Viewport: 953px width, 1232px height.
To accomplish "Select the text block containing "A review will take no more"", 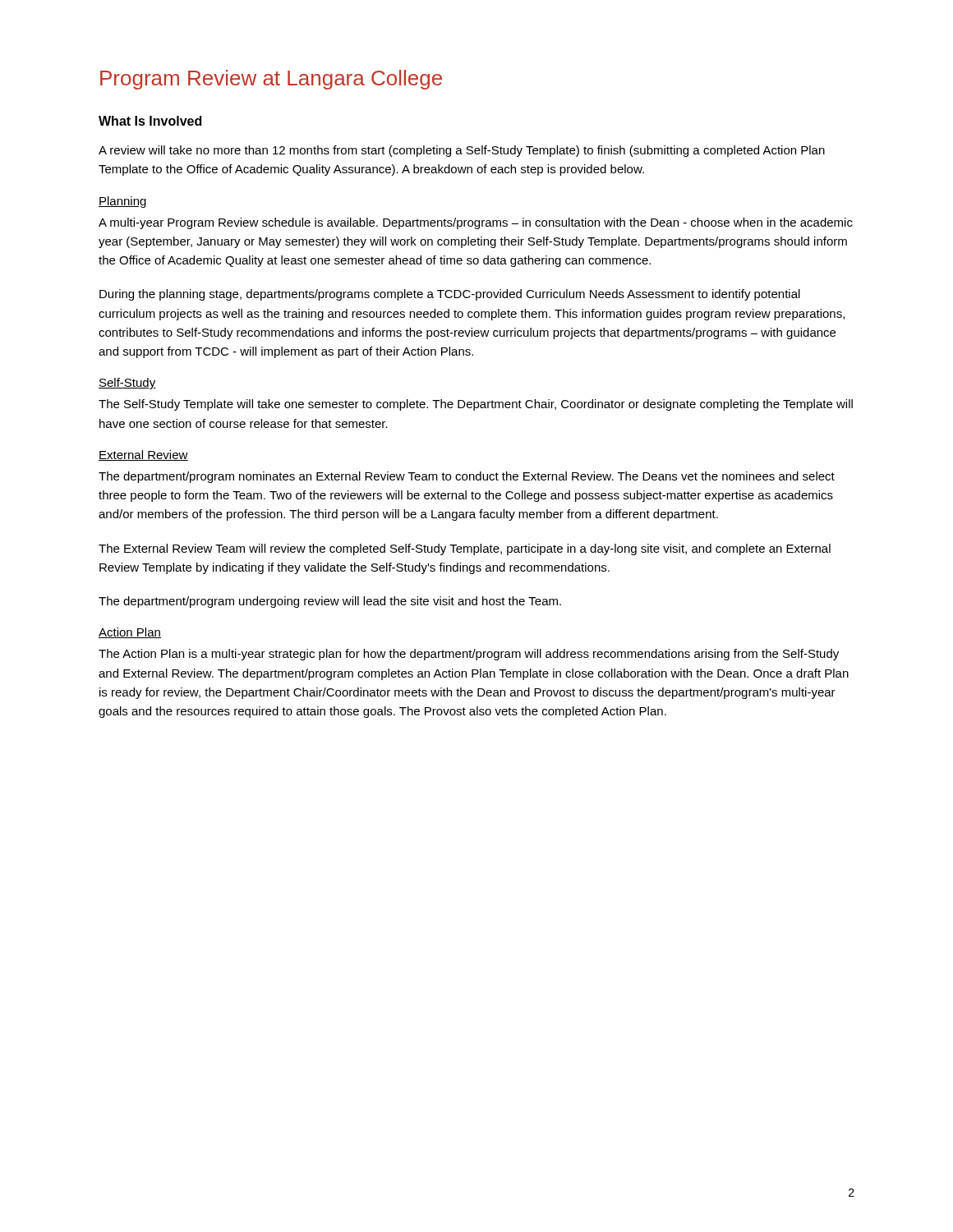I will click(x=476, y=160).
